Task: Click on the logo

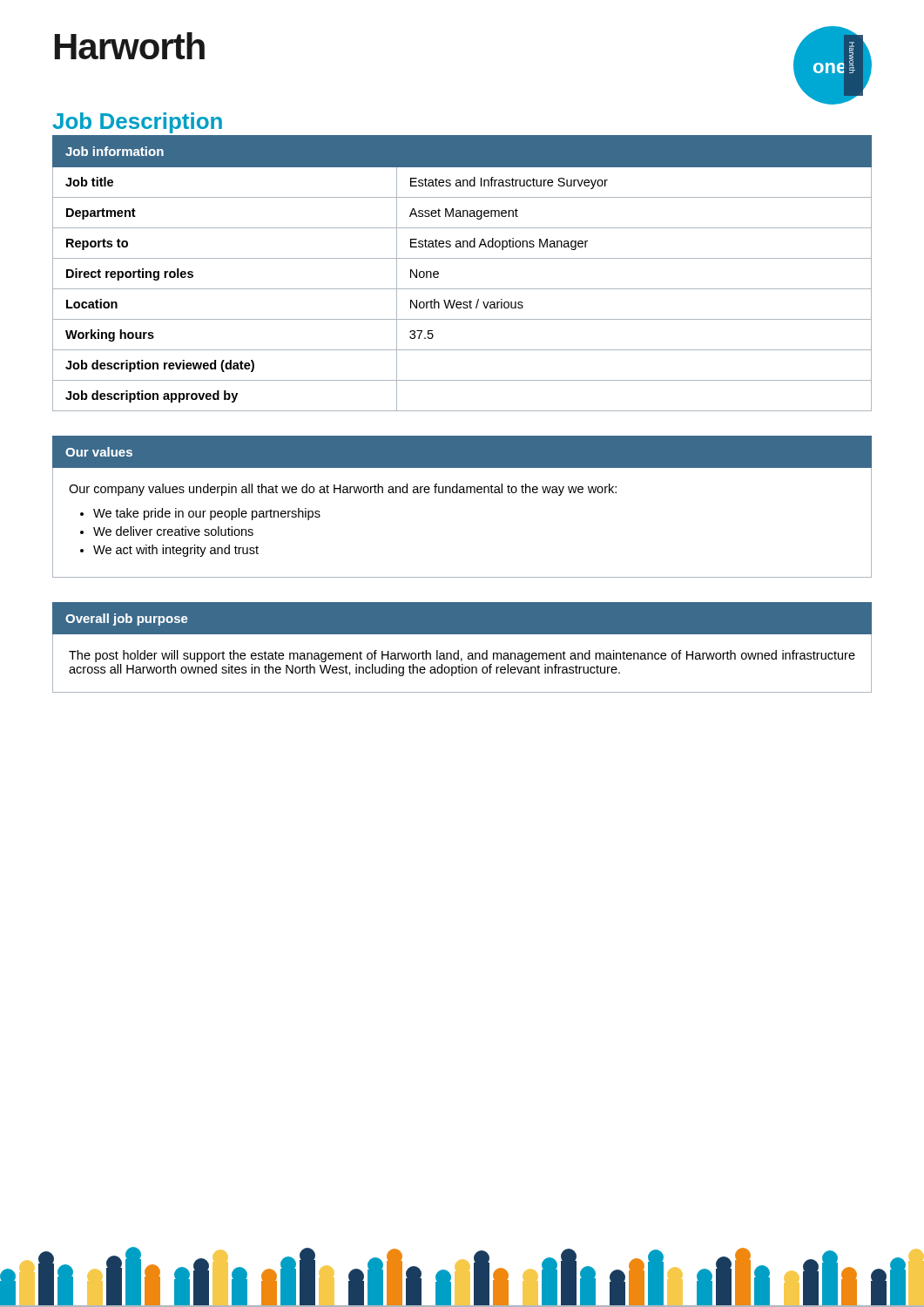Action: pyautogui.click(x=833, y=65)
